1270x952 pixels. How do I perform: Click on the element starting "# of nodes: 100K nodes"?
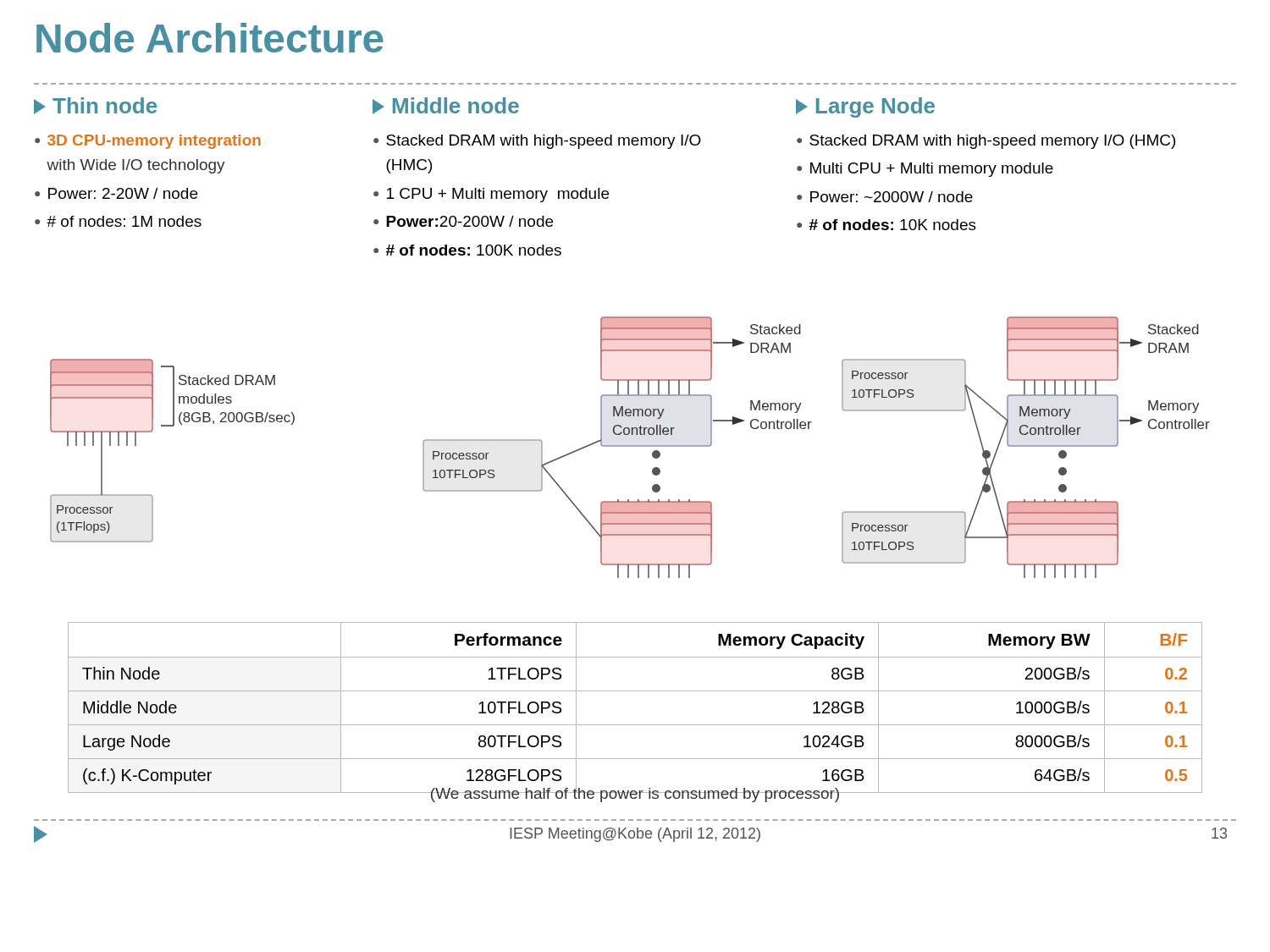point(474,250)
